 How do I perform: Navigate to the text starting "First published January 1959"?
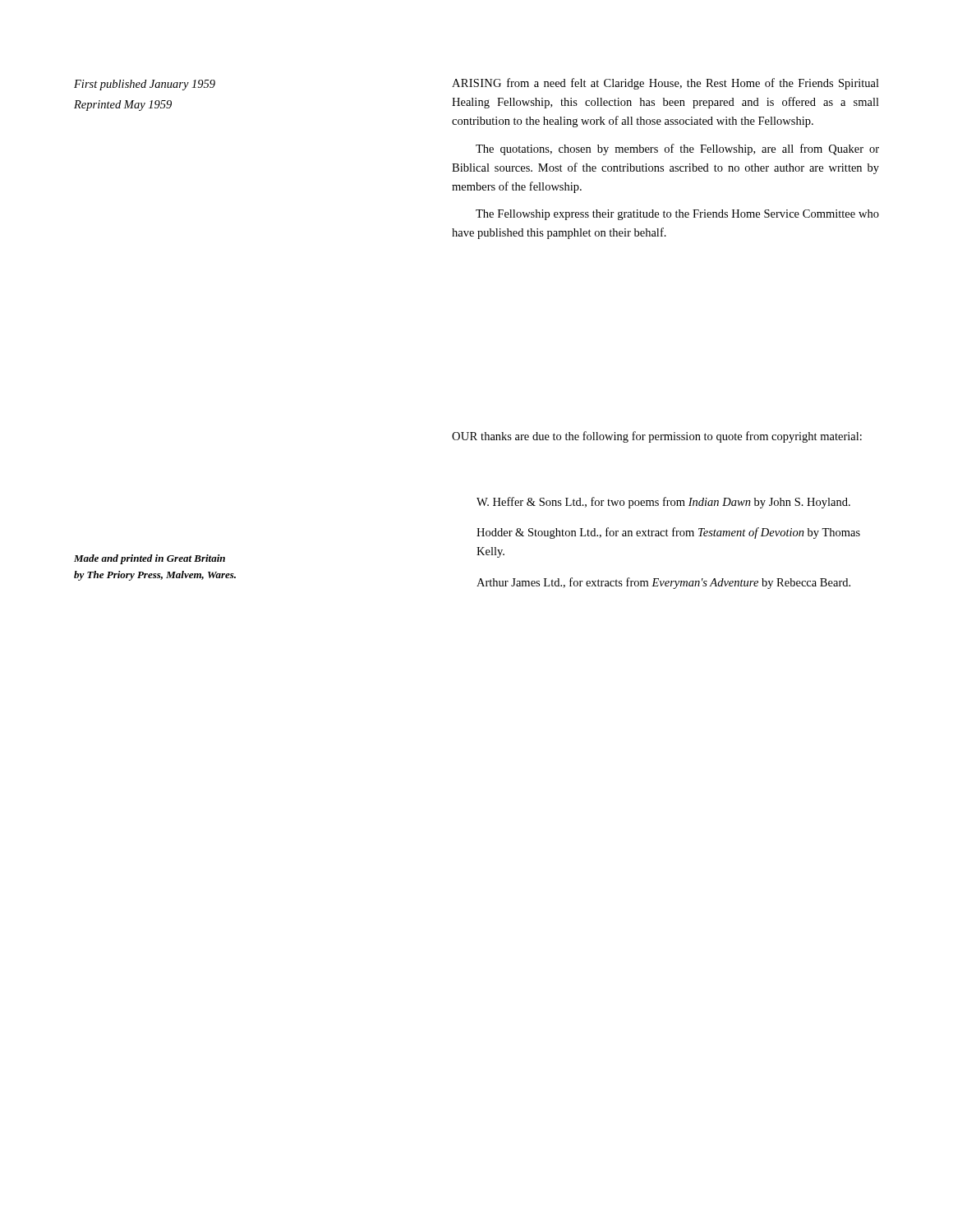pyautogui.click(x=145, y=94)
